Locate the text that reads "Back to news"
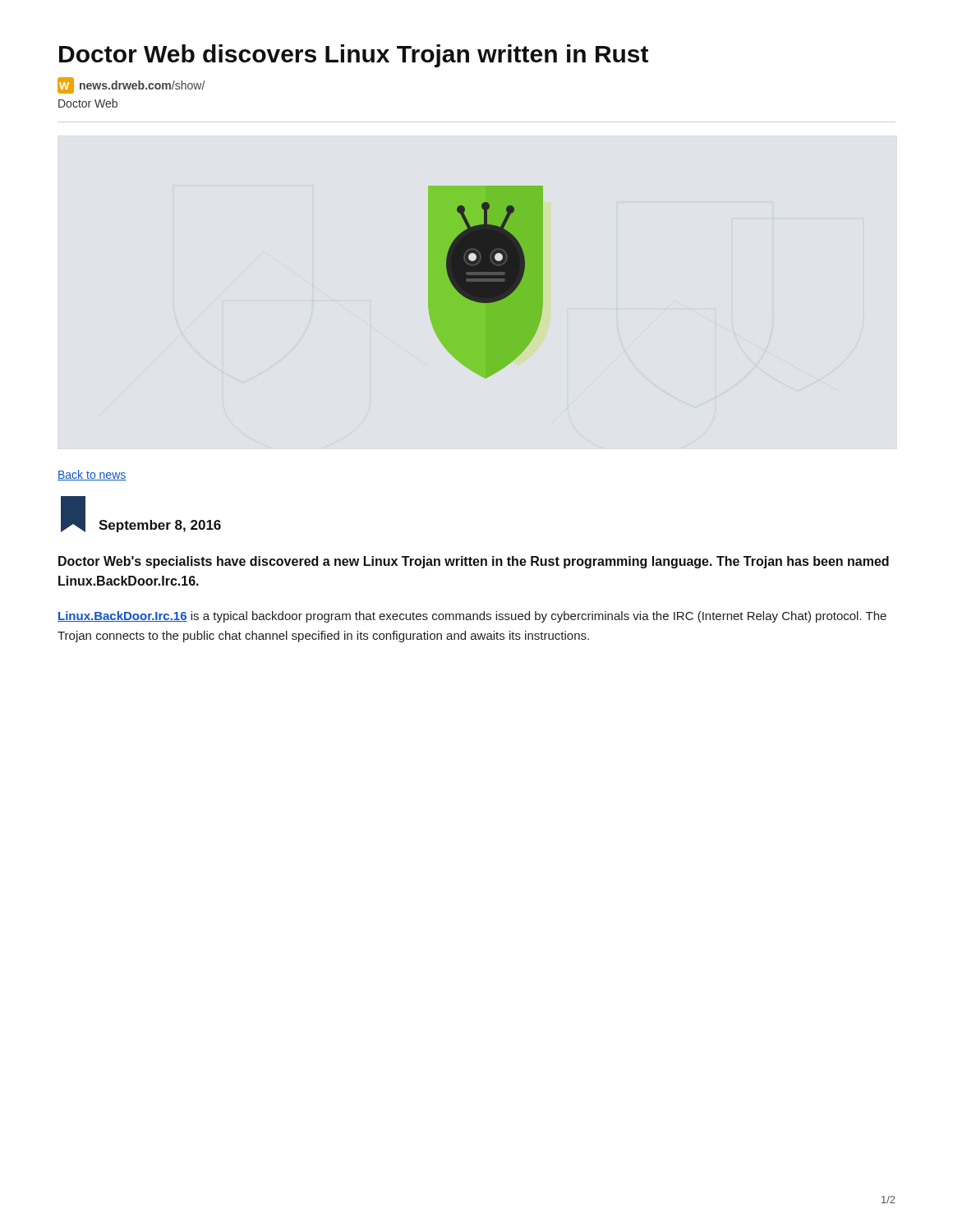The height and width of the screenshot is (1232, 953). coord(92,475)
